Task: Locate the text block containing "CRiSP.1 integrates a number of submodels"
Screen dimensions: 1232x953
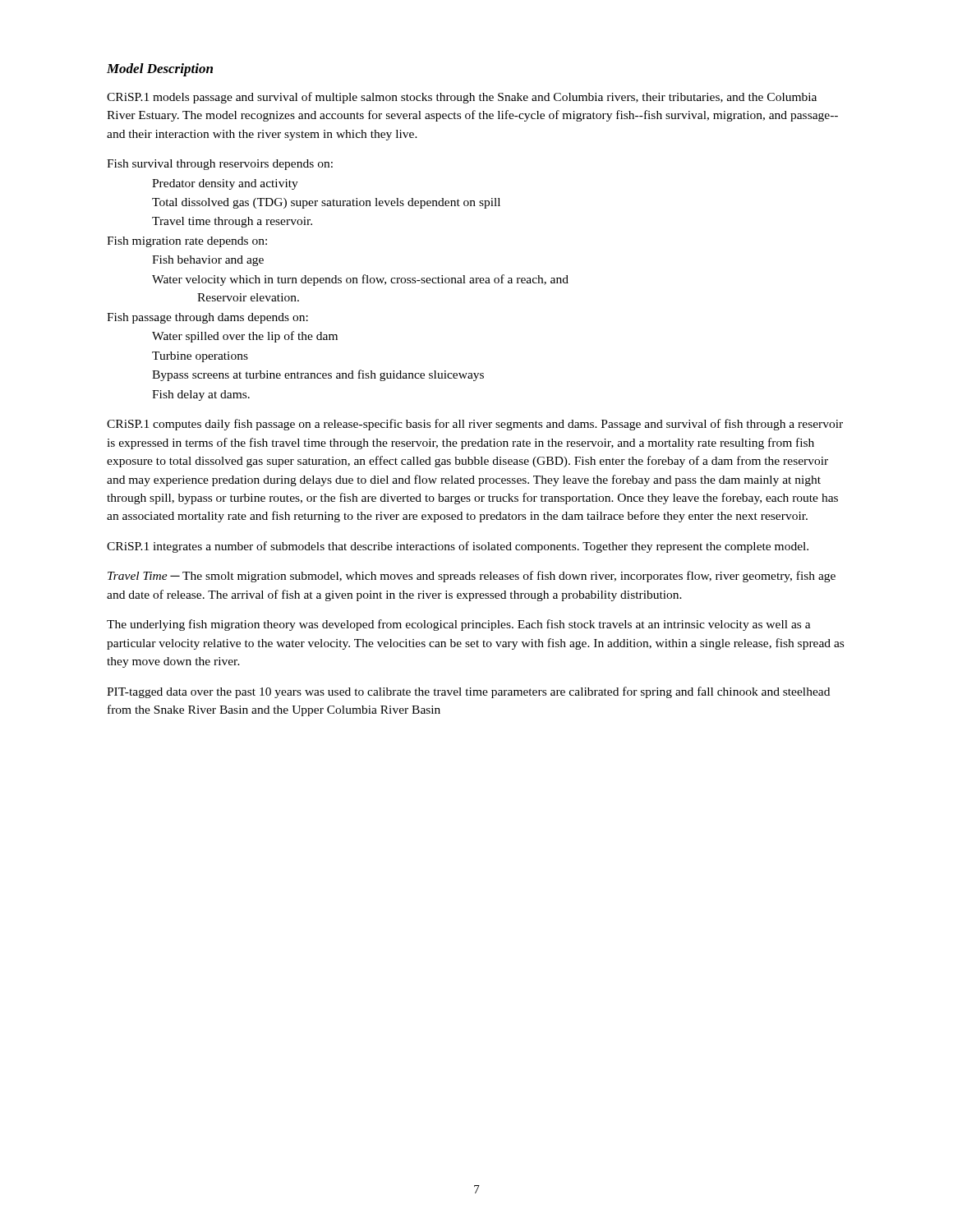Action: coord(458,546)
